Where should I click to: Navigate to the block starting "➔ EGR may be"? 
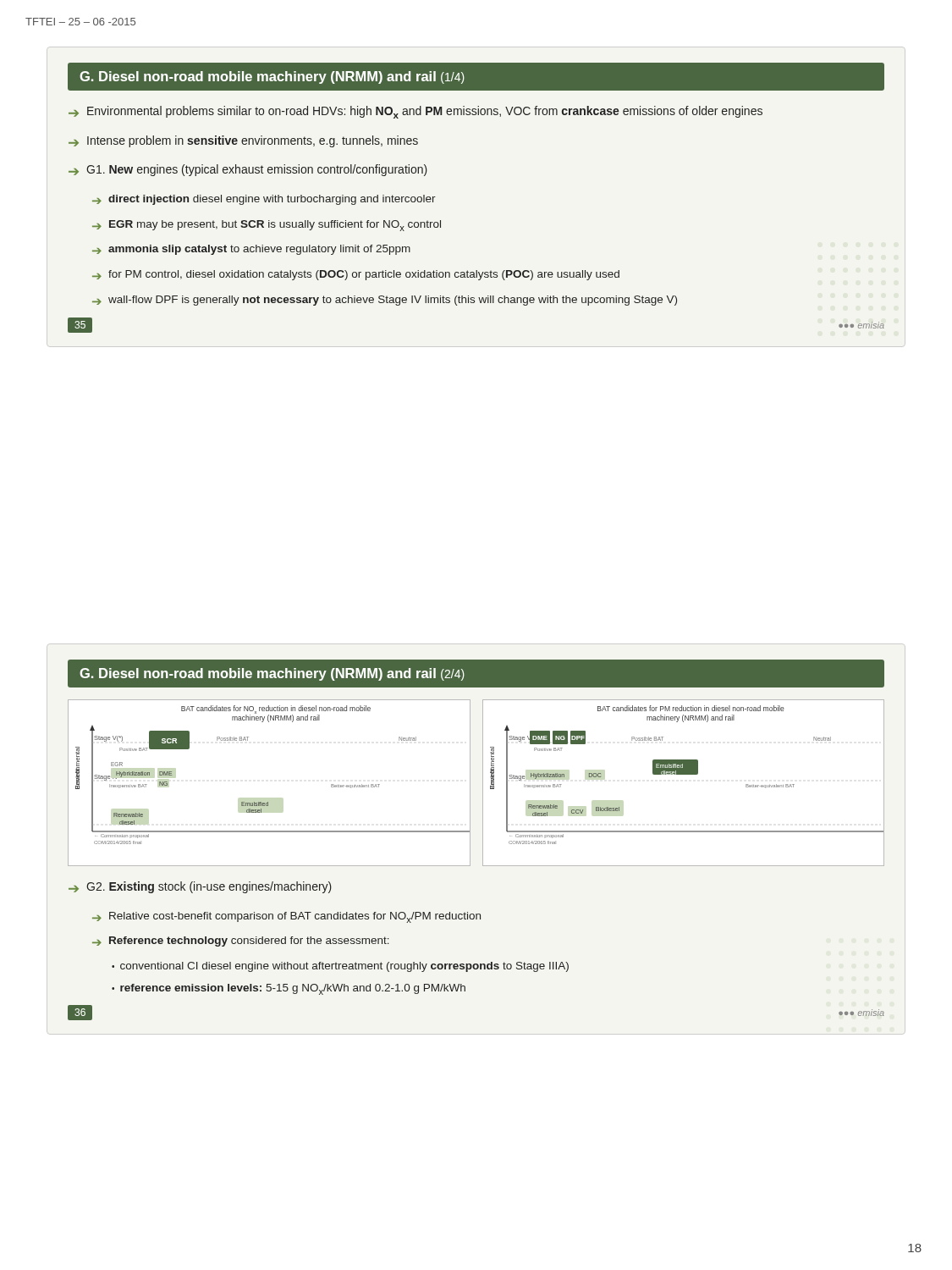(x=267, y=225)
